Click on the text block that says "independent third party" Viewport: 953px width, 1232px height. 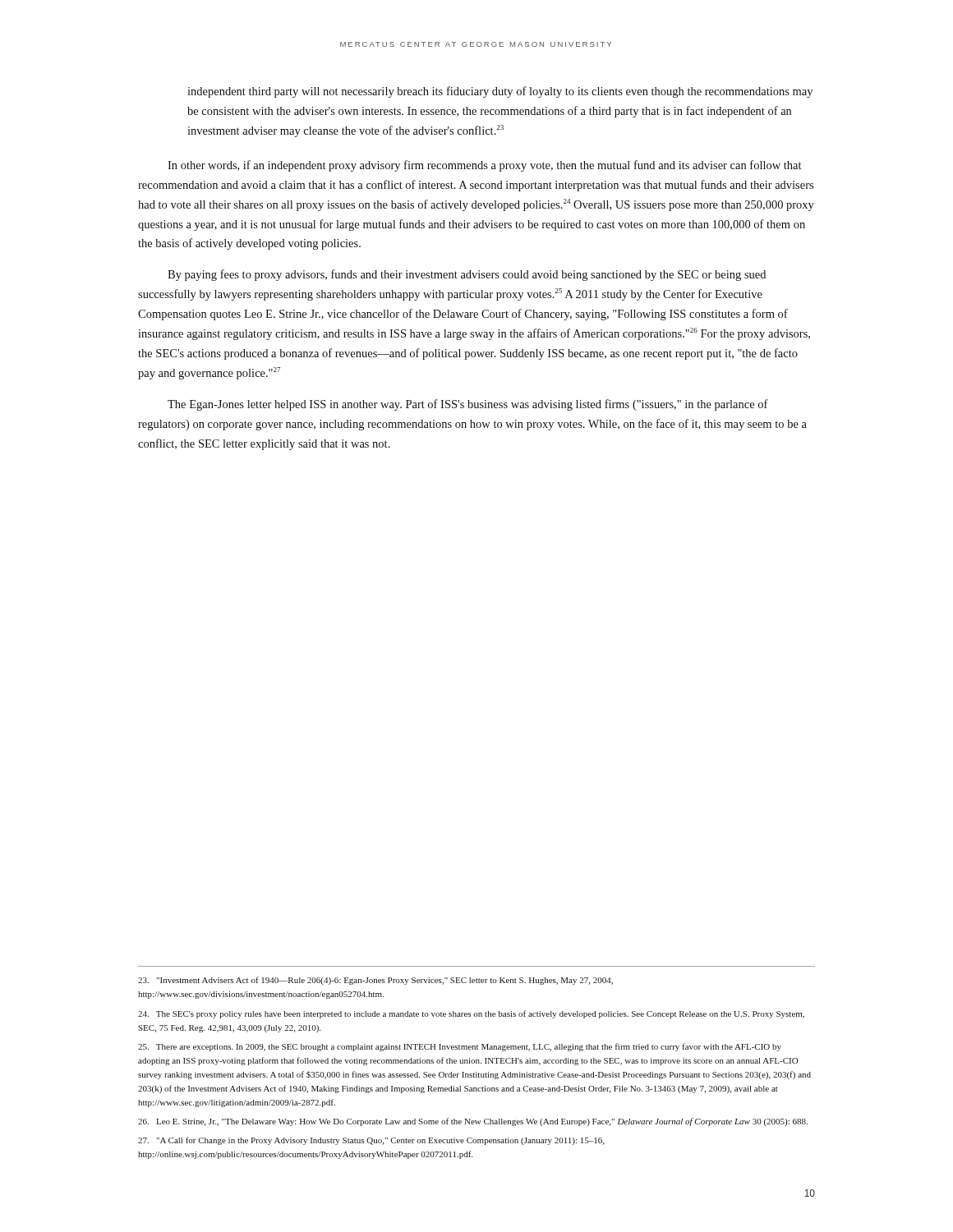click(500, 111)
